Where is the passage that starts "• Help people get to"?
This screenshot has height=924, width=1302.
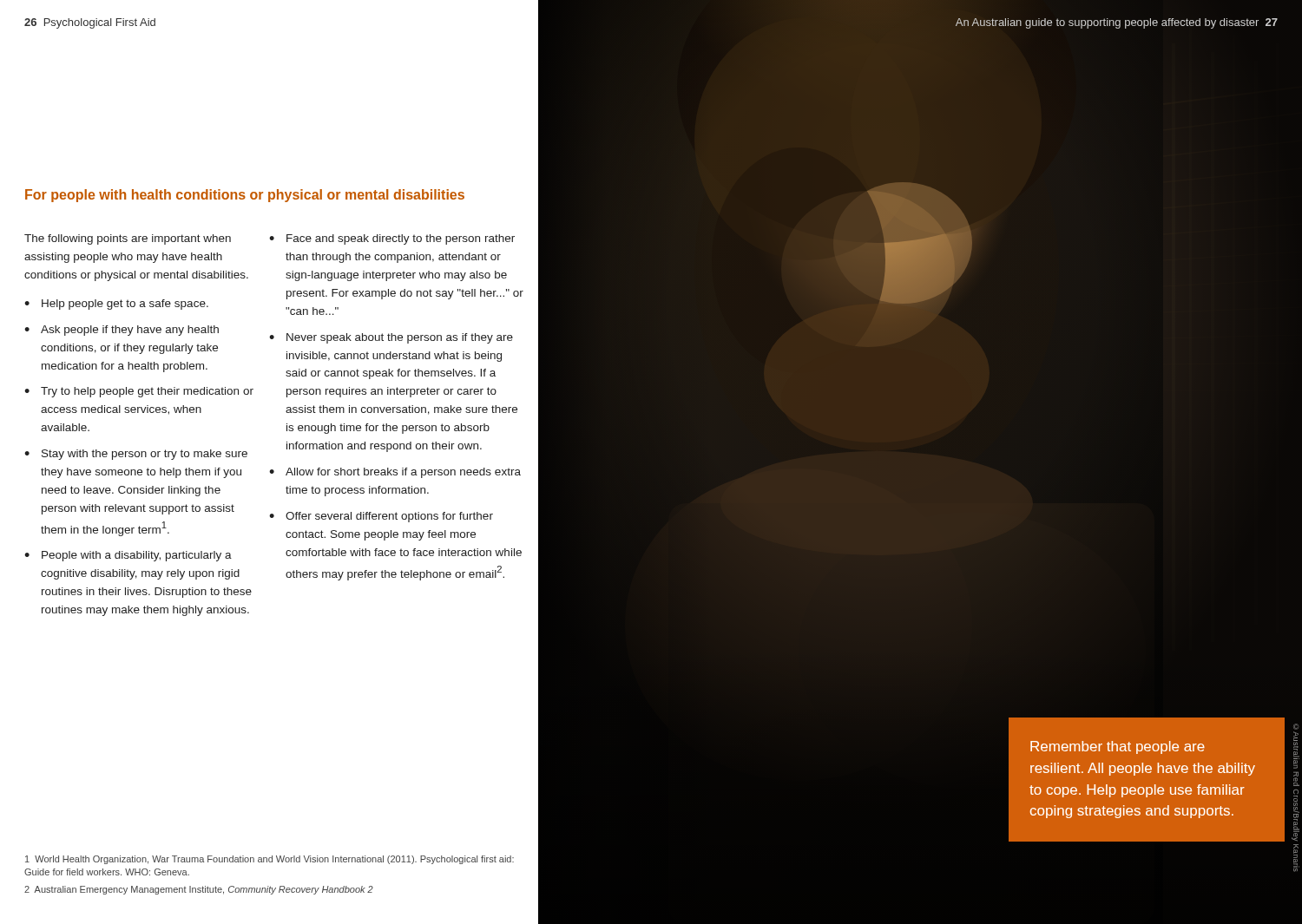tap(139, 304)
